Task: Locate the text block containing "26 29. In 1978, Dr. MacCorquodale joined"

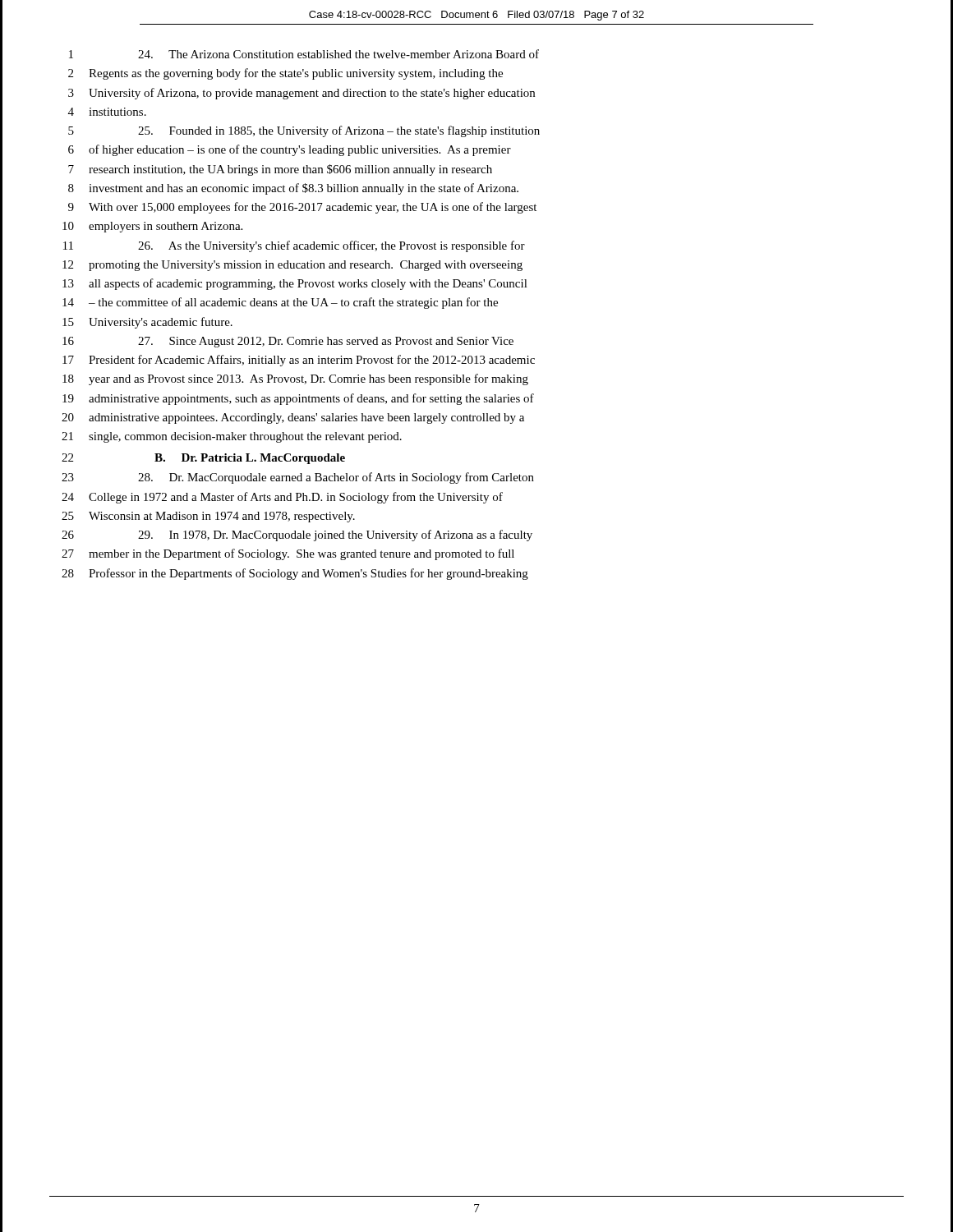Action: (x=476, y=554)
